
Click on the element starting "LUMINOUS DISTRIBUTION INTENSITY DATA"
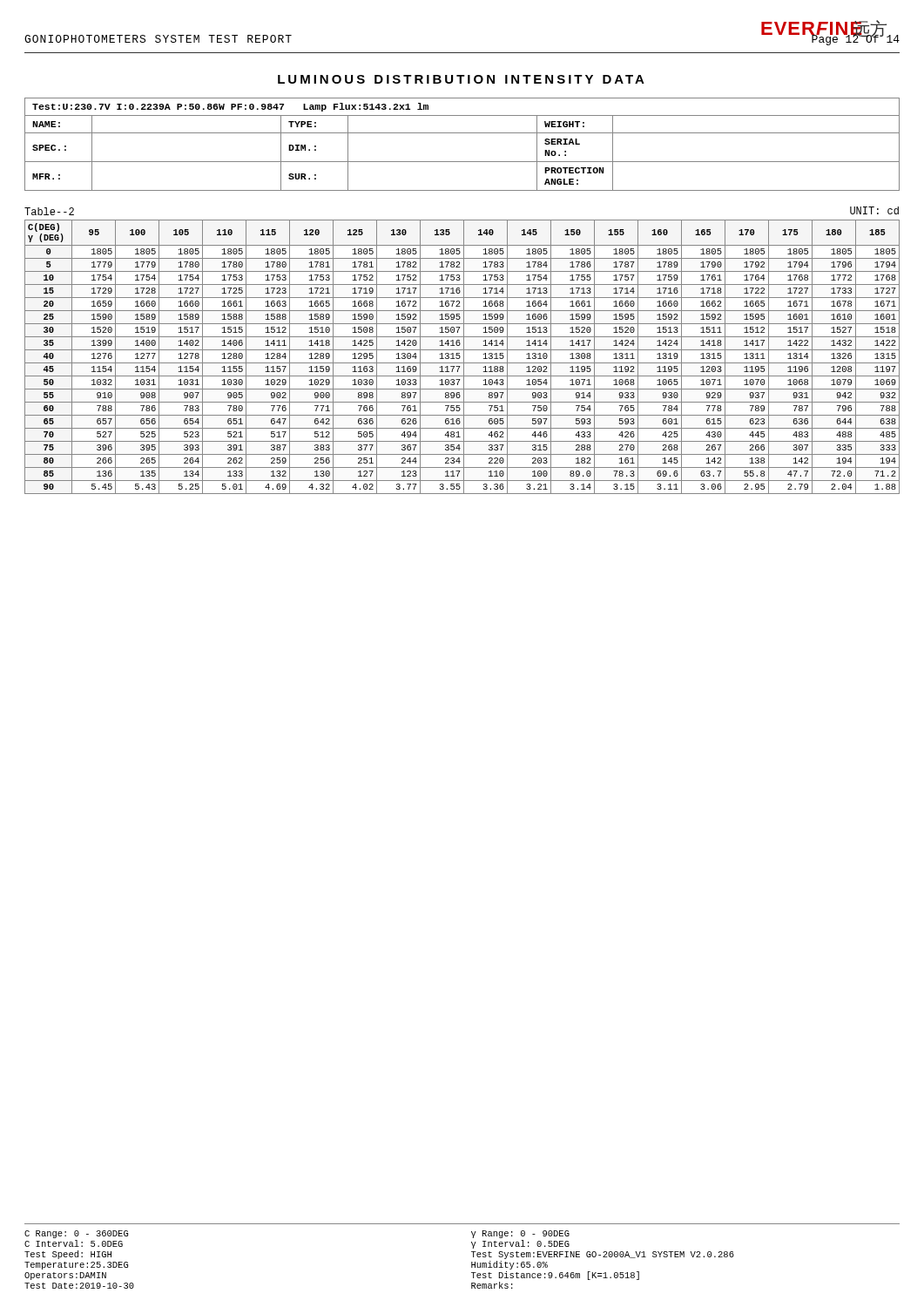462,79
